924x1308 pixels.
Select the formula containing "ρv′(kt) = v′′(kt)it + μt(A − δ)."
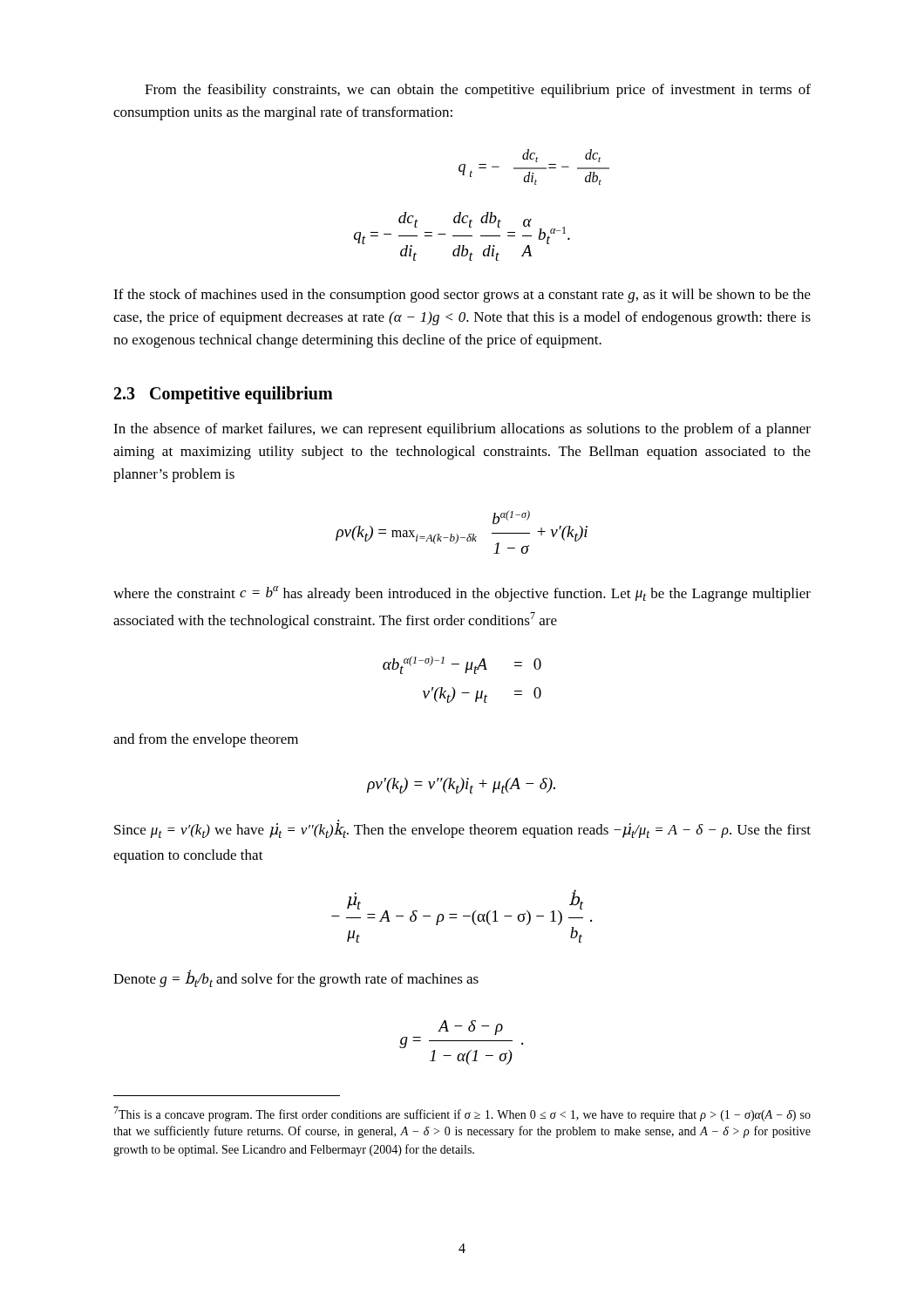462,785
